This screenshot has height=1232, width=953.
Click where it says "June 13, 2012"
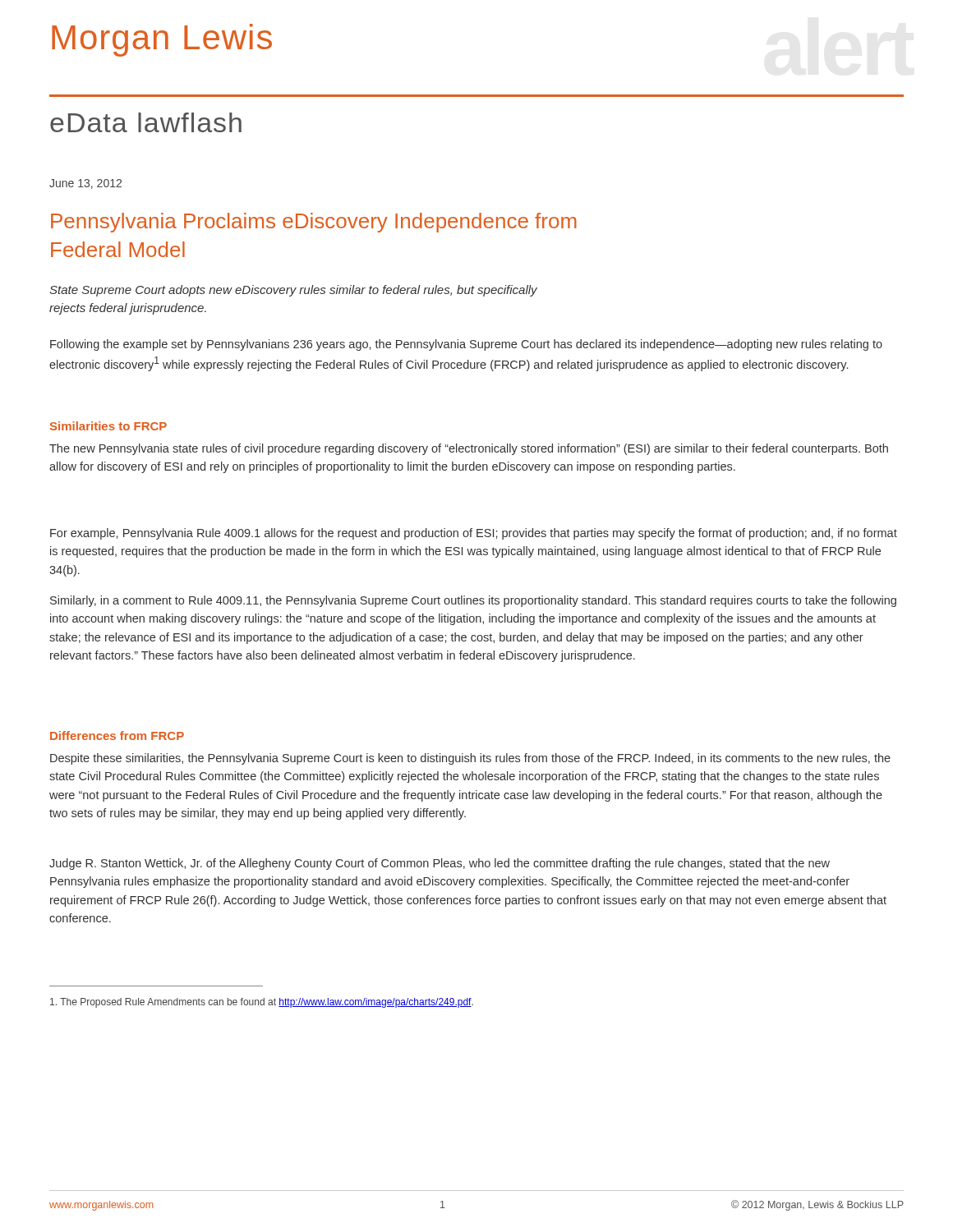[86, 183]
